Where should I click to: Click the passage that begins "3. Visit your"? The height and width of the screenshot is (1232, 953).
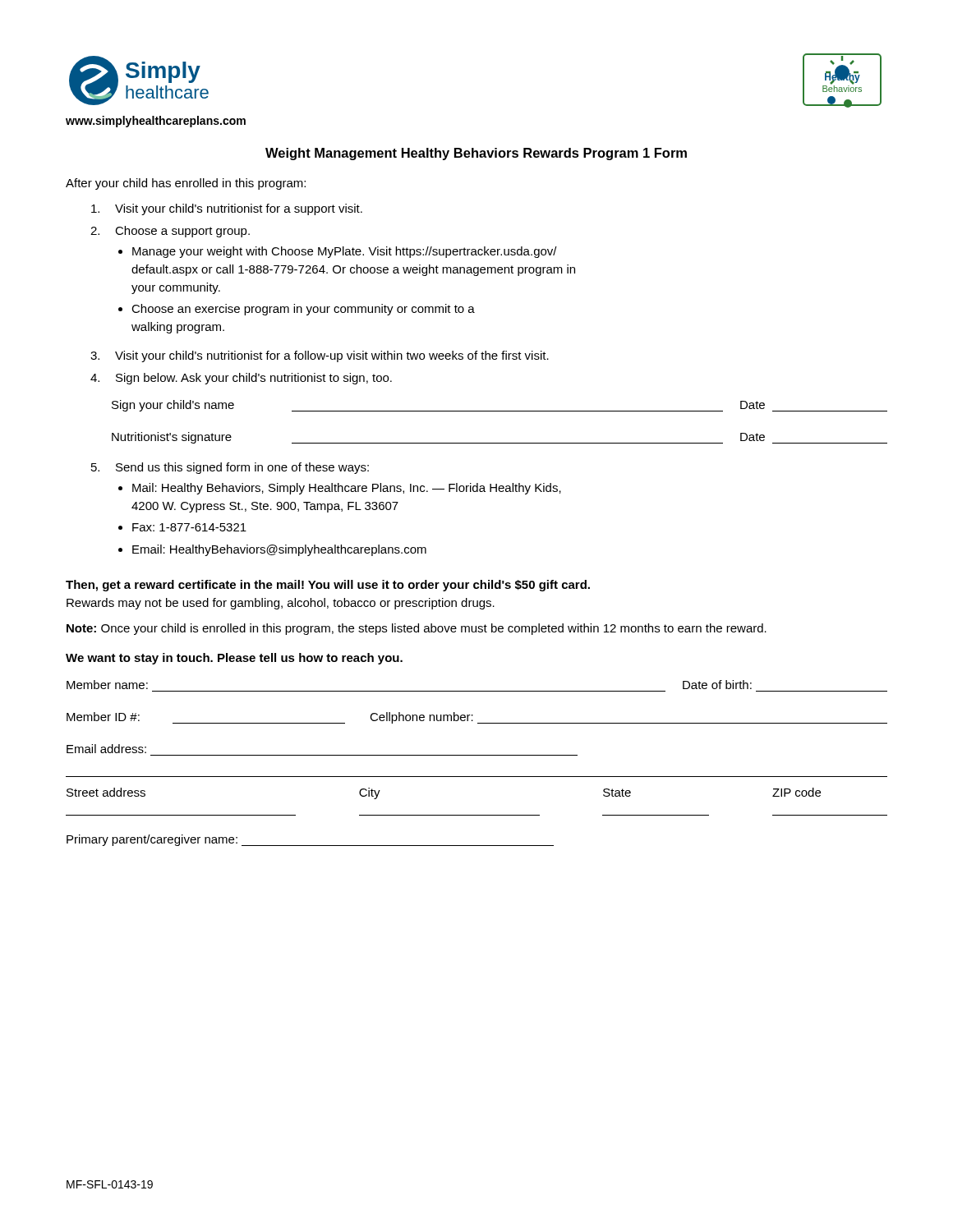(x=489, y=355)
